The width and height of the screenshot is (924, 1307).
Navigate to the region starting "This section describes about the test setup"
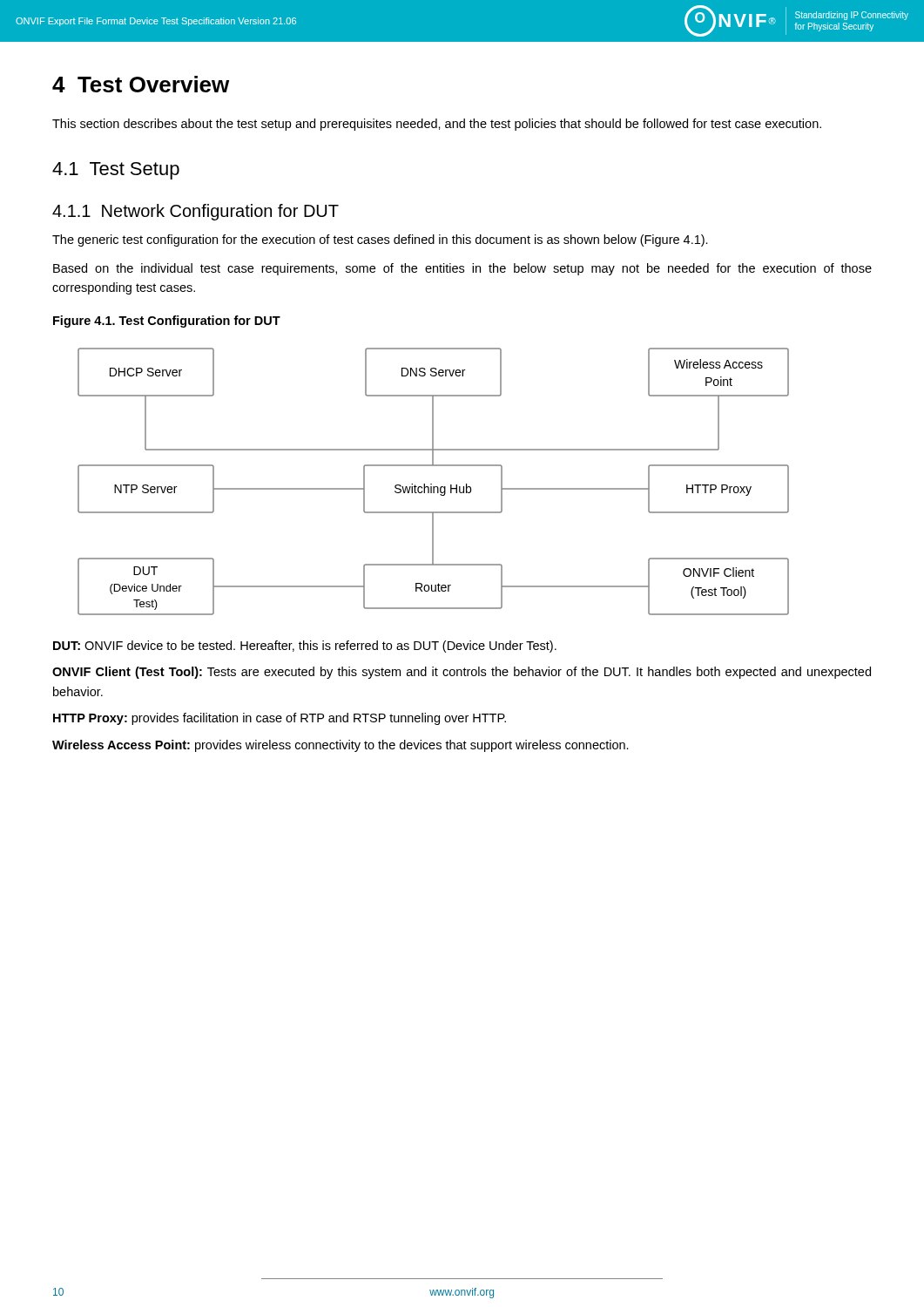[437, 124]
